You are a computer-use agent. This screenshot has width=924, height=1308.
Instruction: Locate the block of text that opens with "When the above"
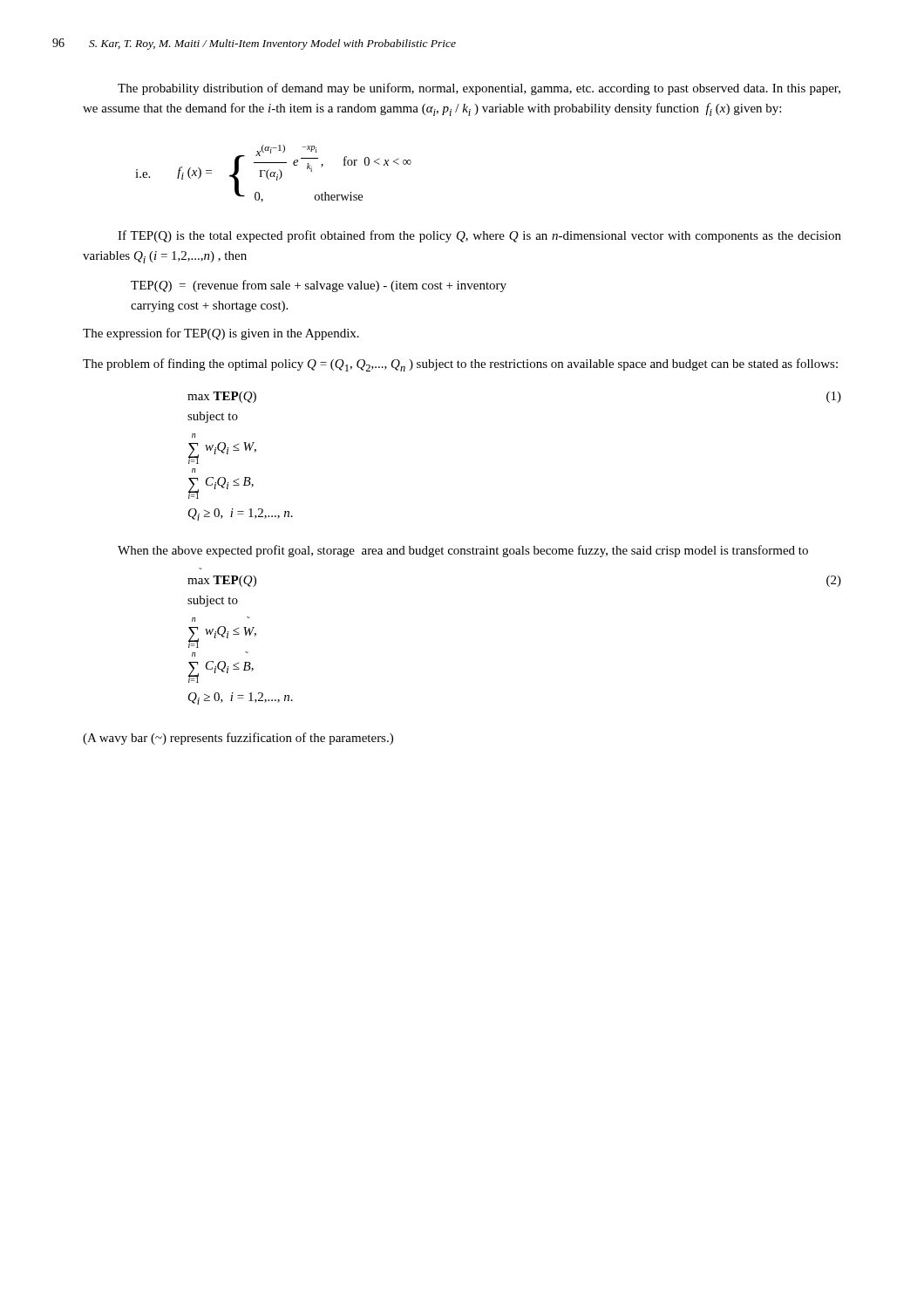pyautogui.click(x=463, y=550)
